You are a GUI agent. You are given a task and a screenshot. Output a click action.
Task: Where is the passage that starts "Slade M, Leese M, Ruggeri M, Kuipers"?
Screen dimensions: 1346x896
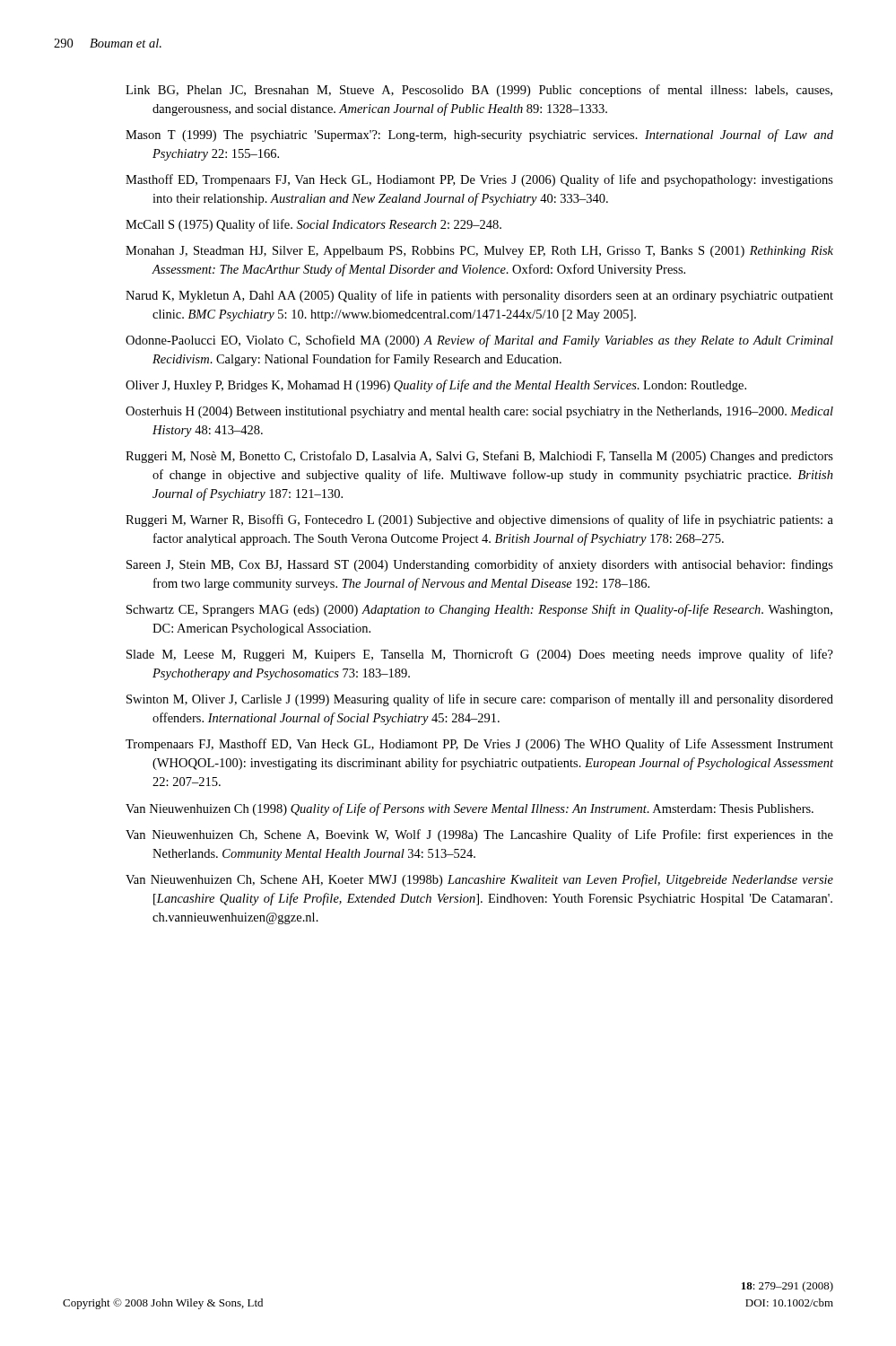(x=479, y=664)
